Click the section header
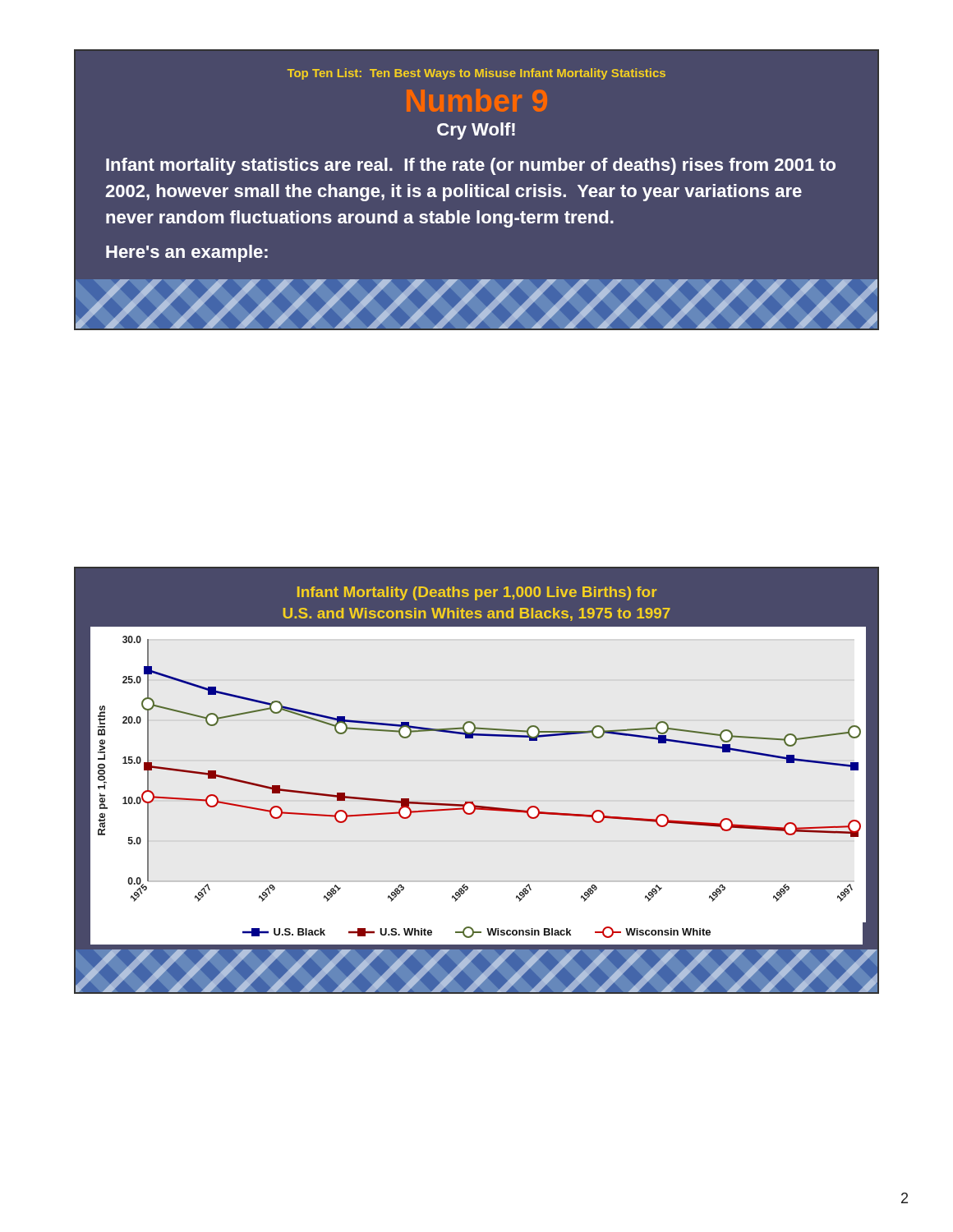 coord(476,129)
